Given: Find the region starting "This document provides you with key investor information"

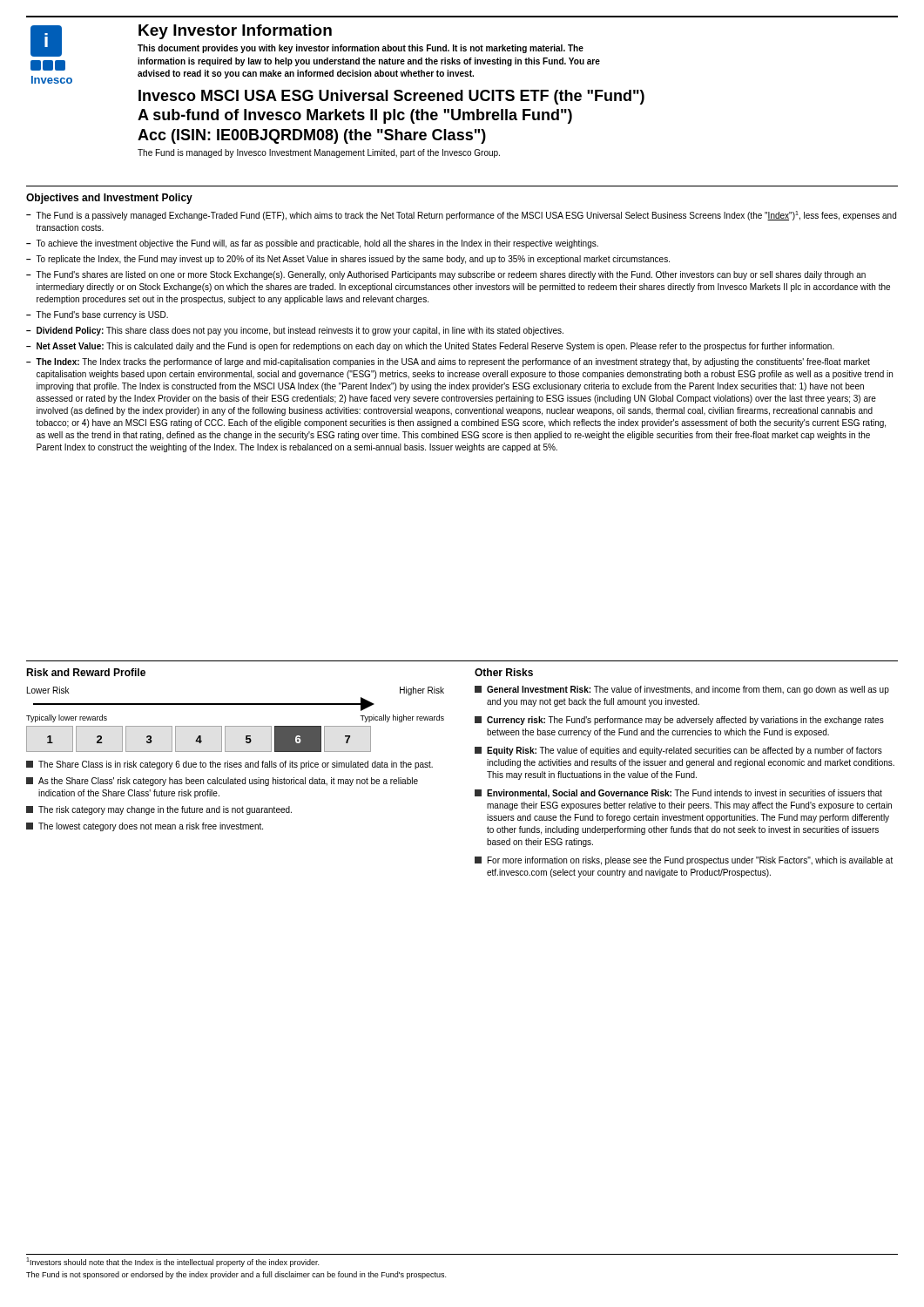Looking at the screenshot, I should pyautogui.click(x=369, y=61).
